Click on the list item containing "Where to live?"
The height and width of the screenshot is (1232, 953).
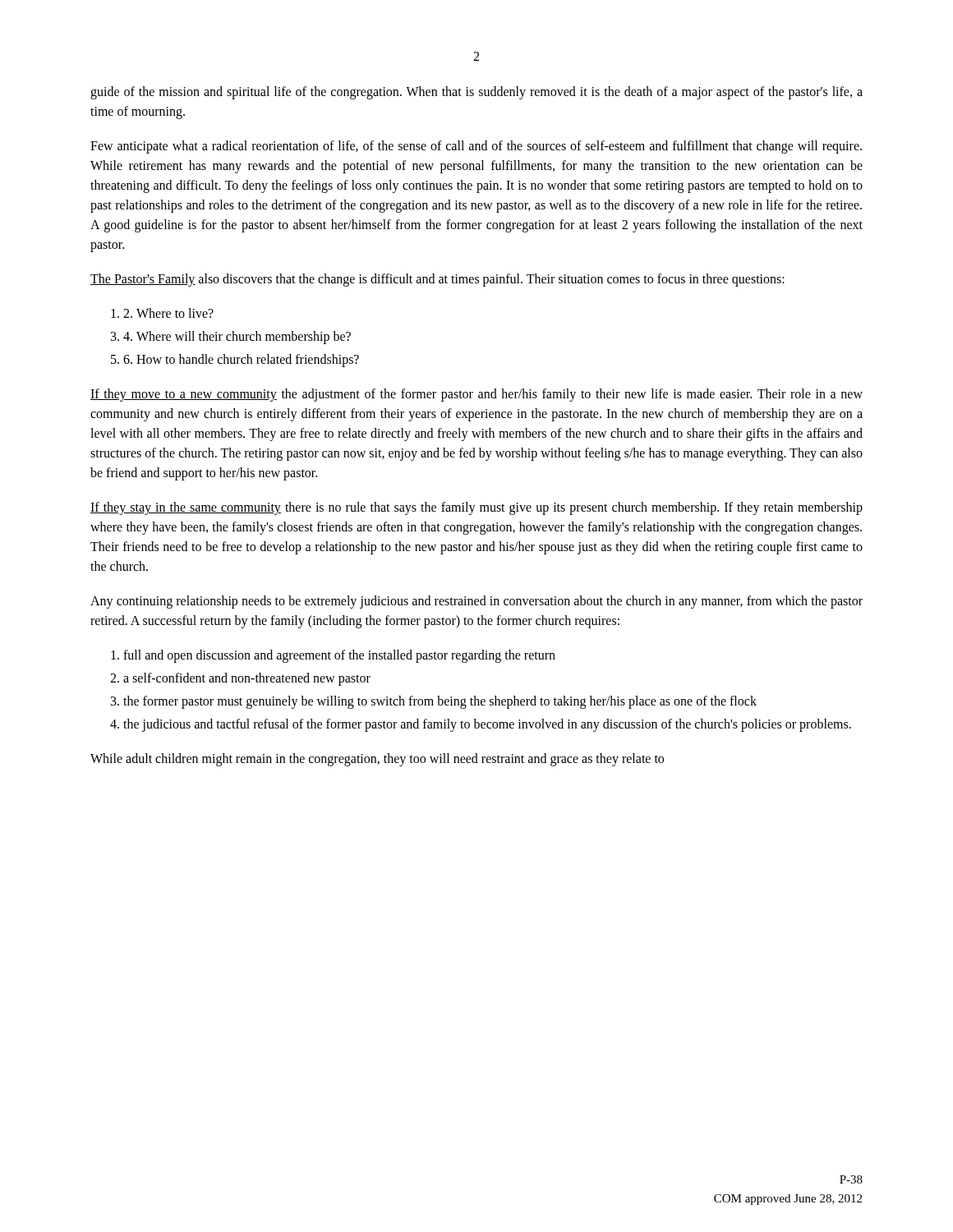click(x=168, y=313)
